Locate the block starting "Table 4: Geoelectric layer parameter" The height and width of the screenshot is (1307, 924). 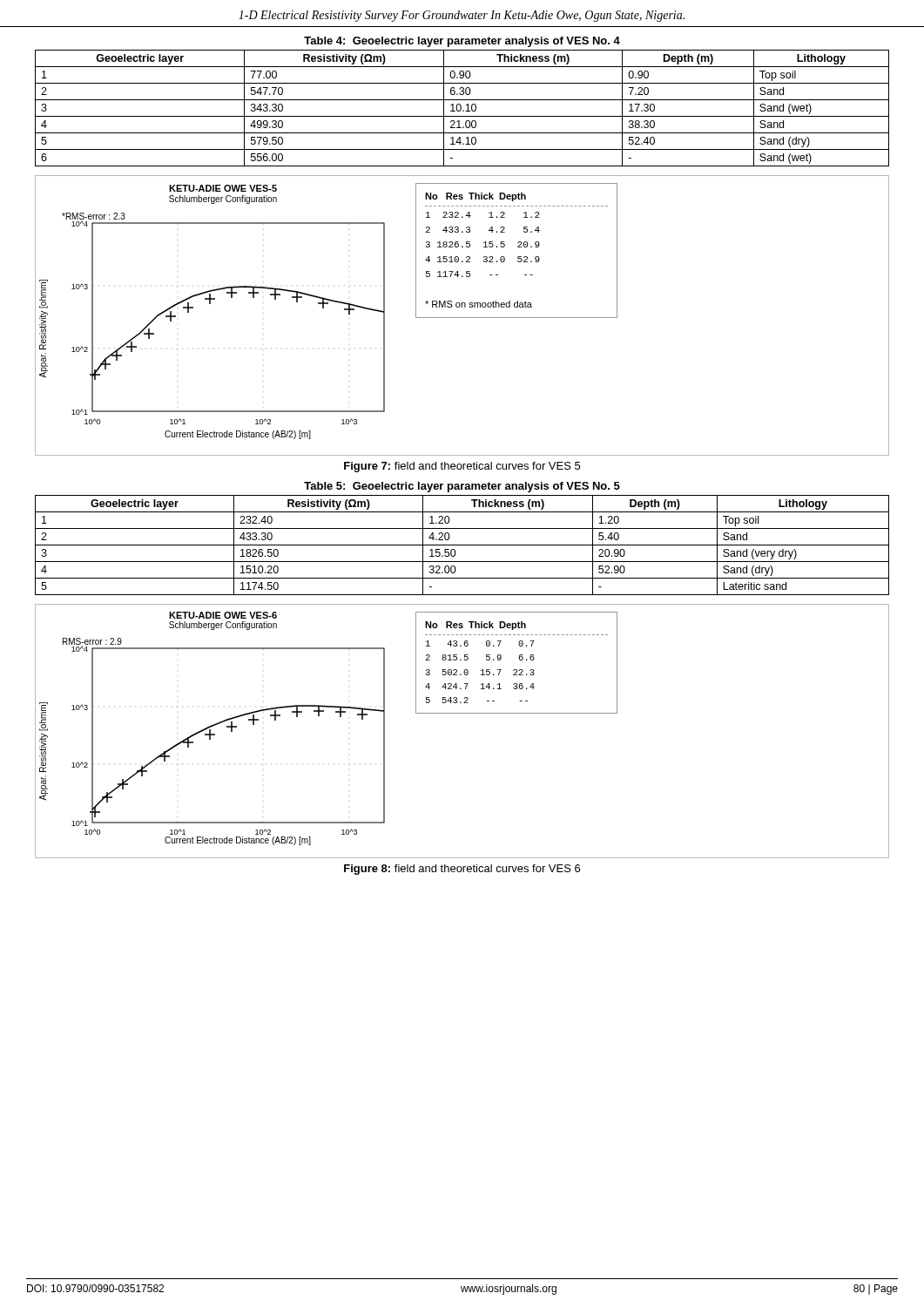[462, 41]
